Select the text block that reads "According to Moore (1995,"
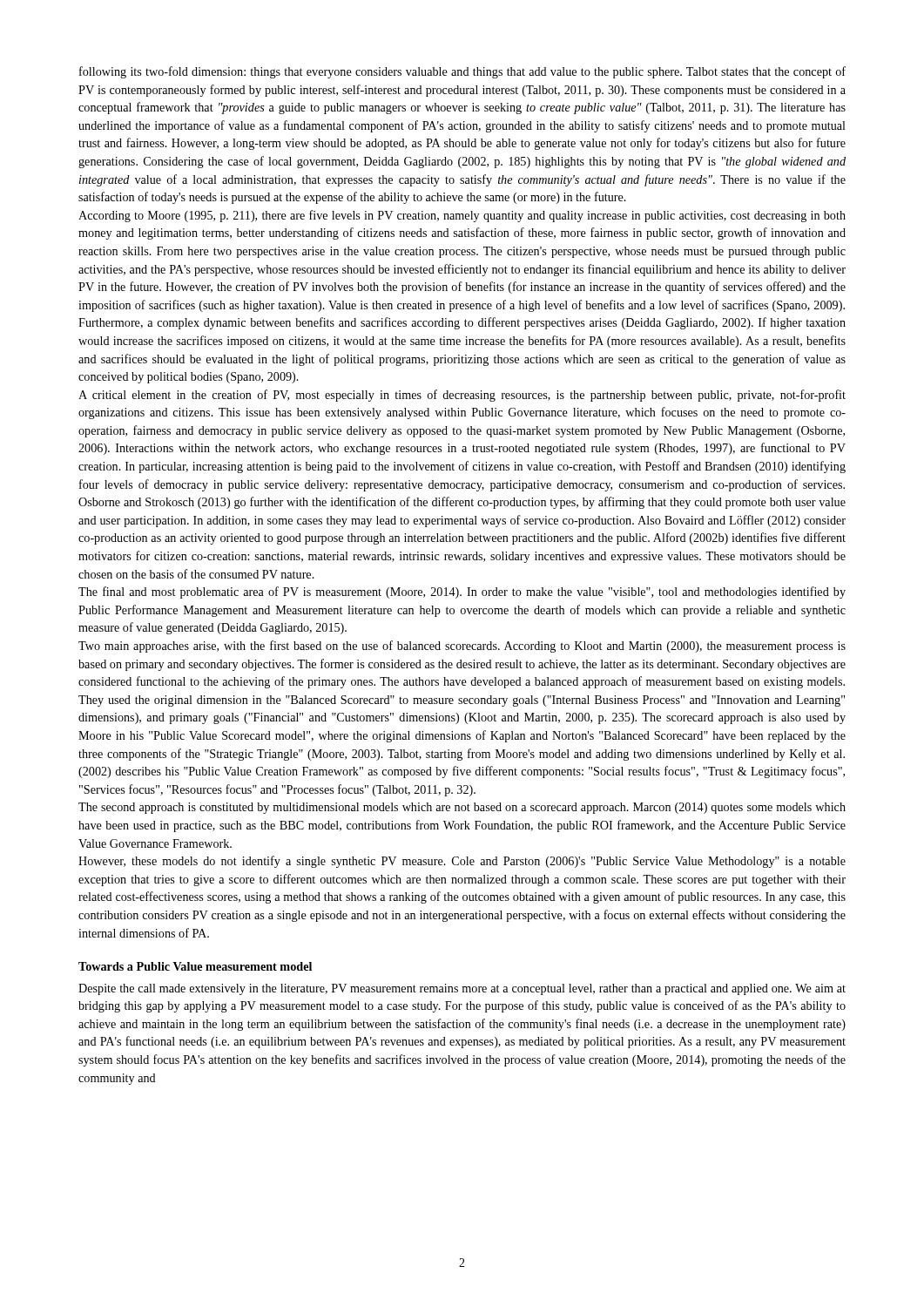This screenshot has width=924, height=1307. pyautogui.click(x=462, y=296)
